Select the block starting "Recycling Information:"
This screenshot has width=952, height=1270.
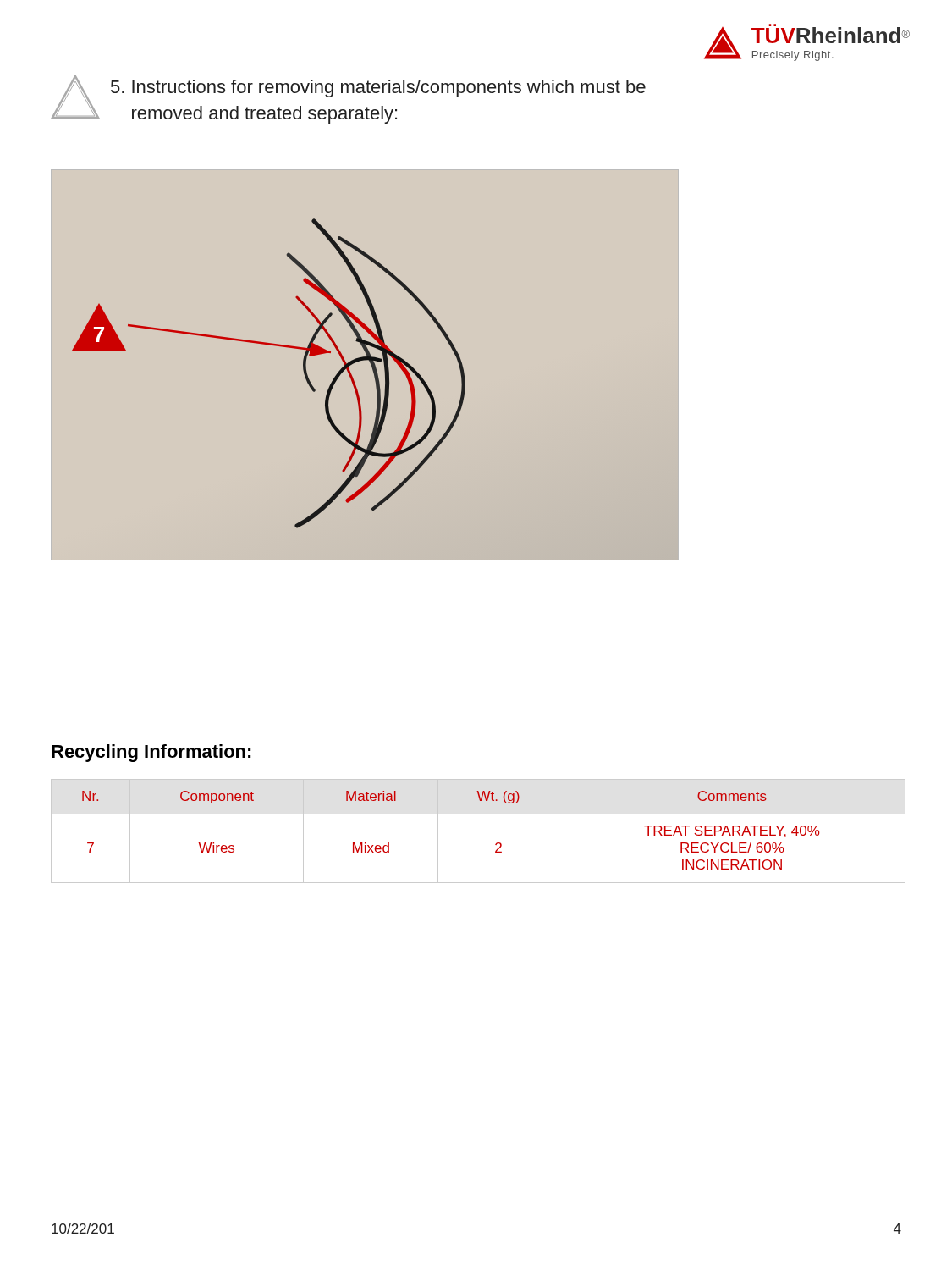pos(152,751)
